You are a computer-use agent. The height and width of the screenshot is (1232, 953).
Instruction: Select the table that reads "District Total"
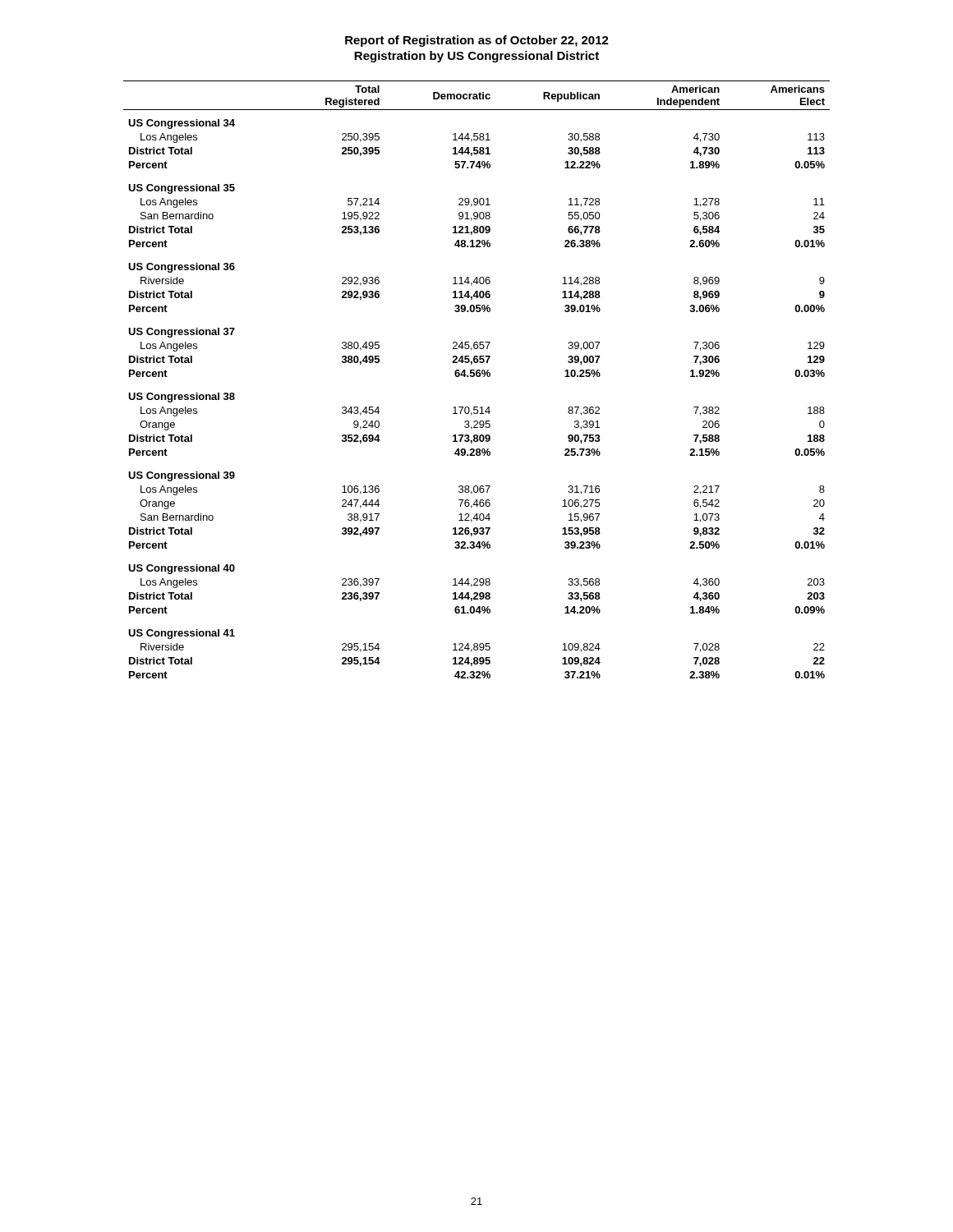point(476,381)
